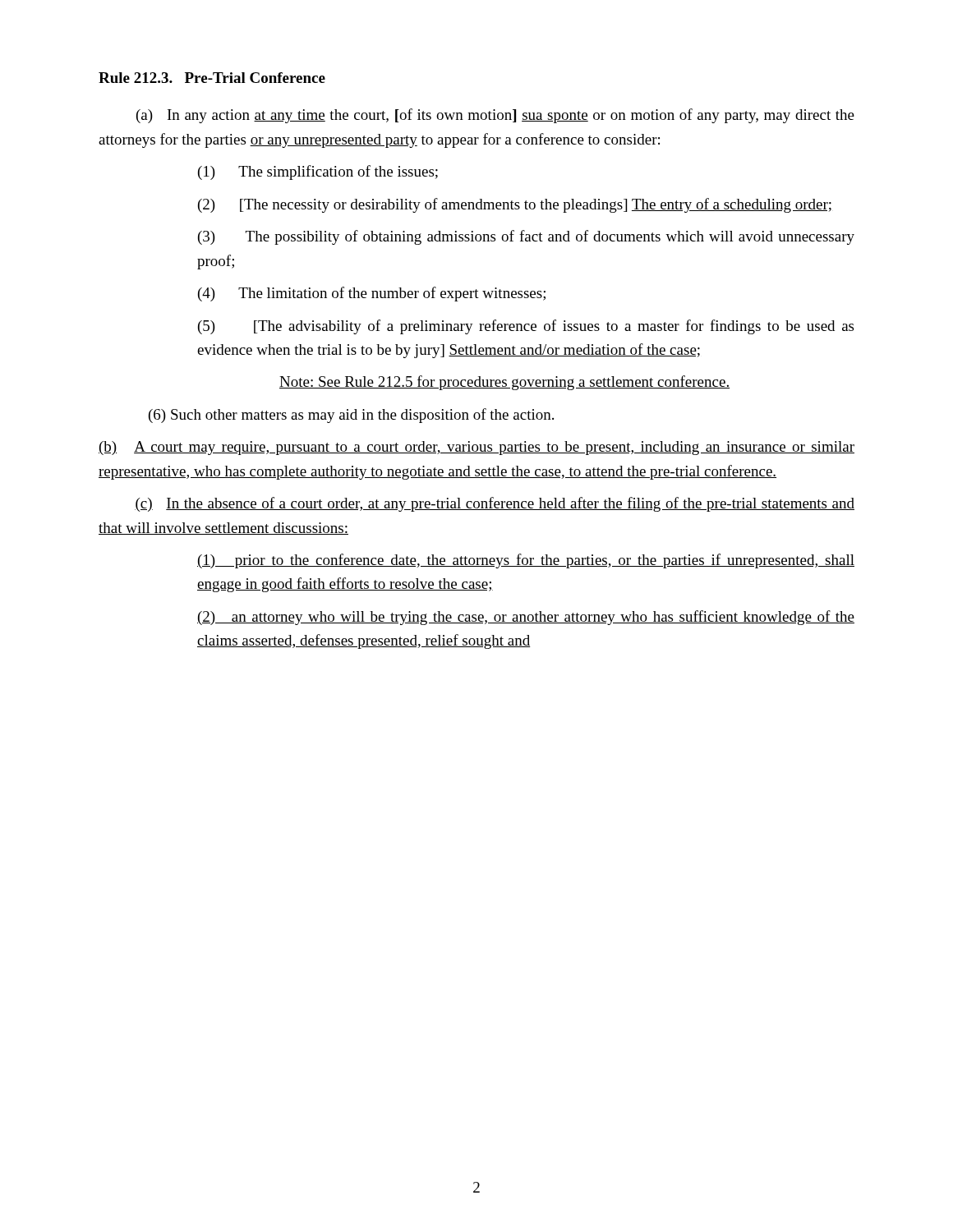Viewport: 953px width, 1232px height.
Task: Locate the region starting "(2) [The necessity or desirability"
Action: [x=515, y=204]
